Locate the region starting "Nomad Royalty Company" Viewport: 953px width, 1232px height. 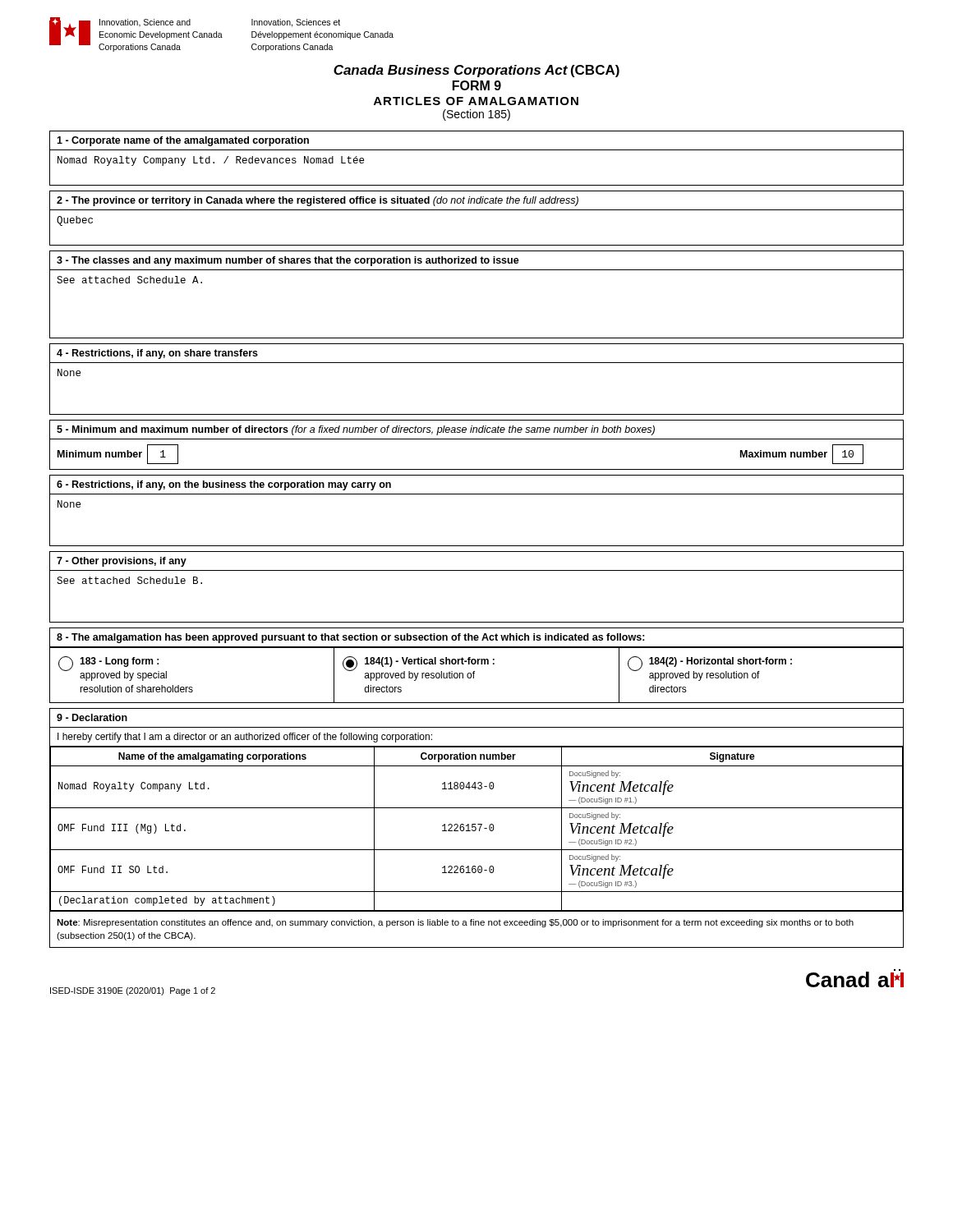211,161
